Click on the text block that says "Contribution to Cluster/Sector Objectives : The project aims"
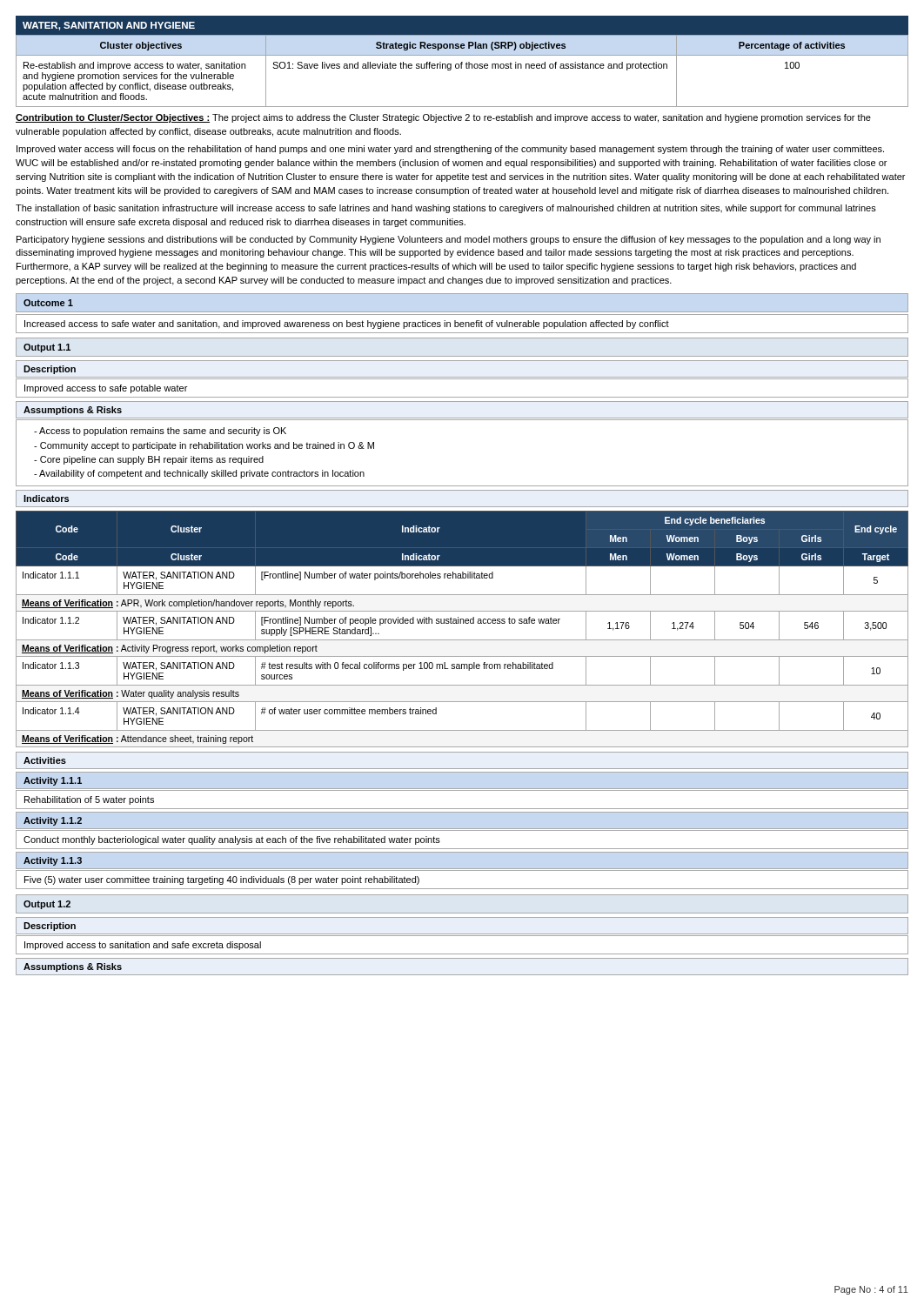The height and width of the screenshot is (1305, 924). click(x=443, y=124)
